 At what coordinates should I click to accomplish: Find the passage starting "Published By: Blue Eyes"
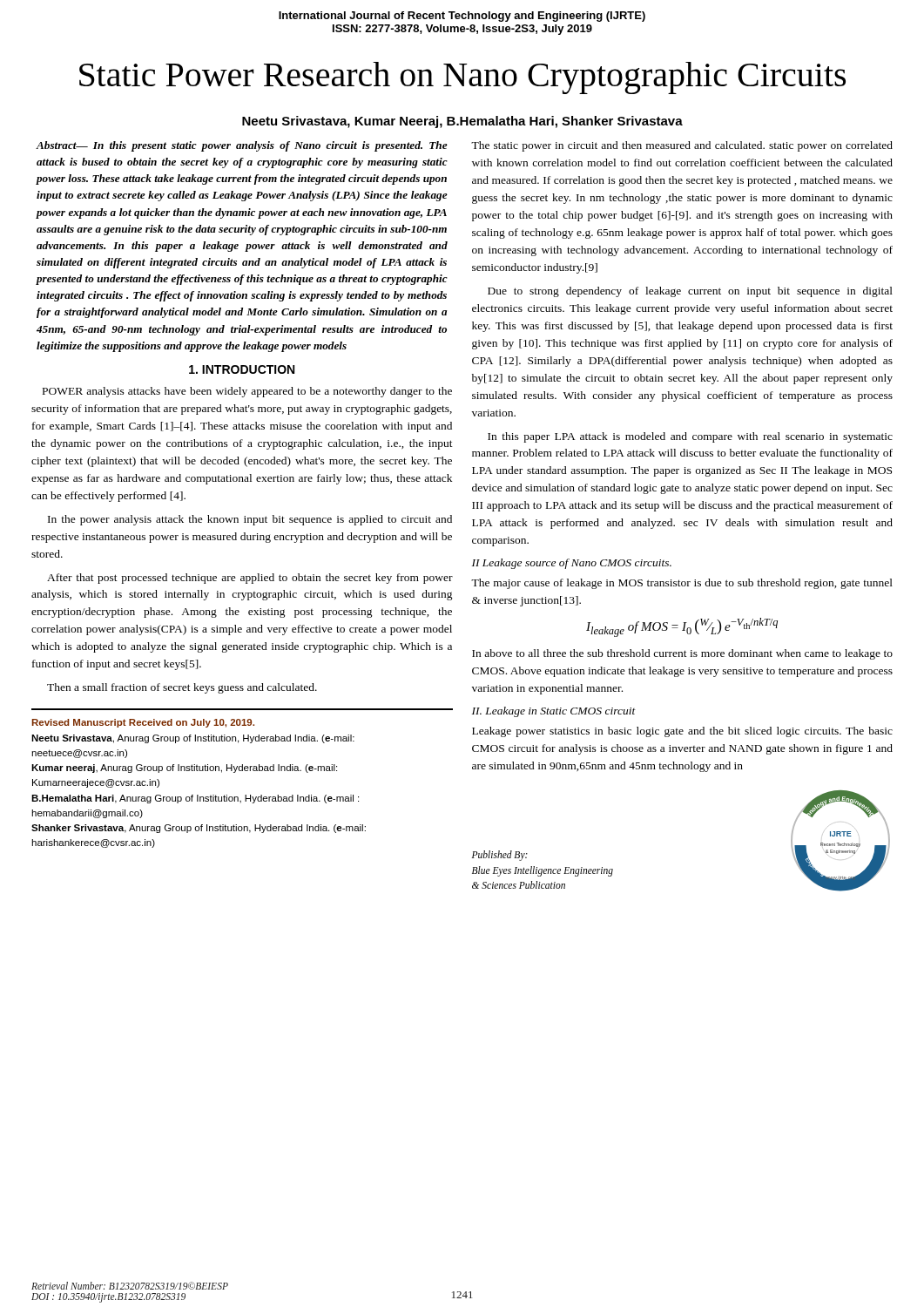coord(542,870)
